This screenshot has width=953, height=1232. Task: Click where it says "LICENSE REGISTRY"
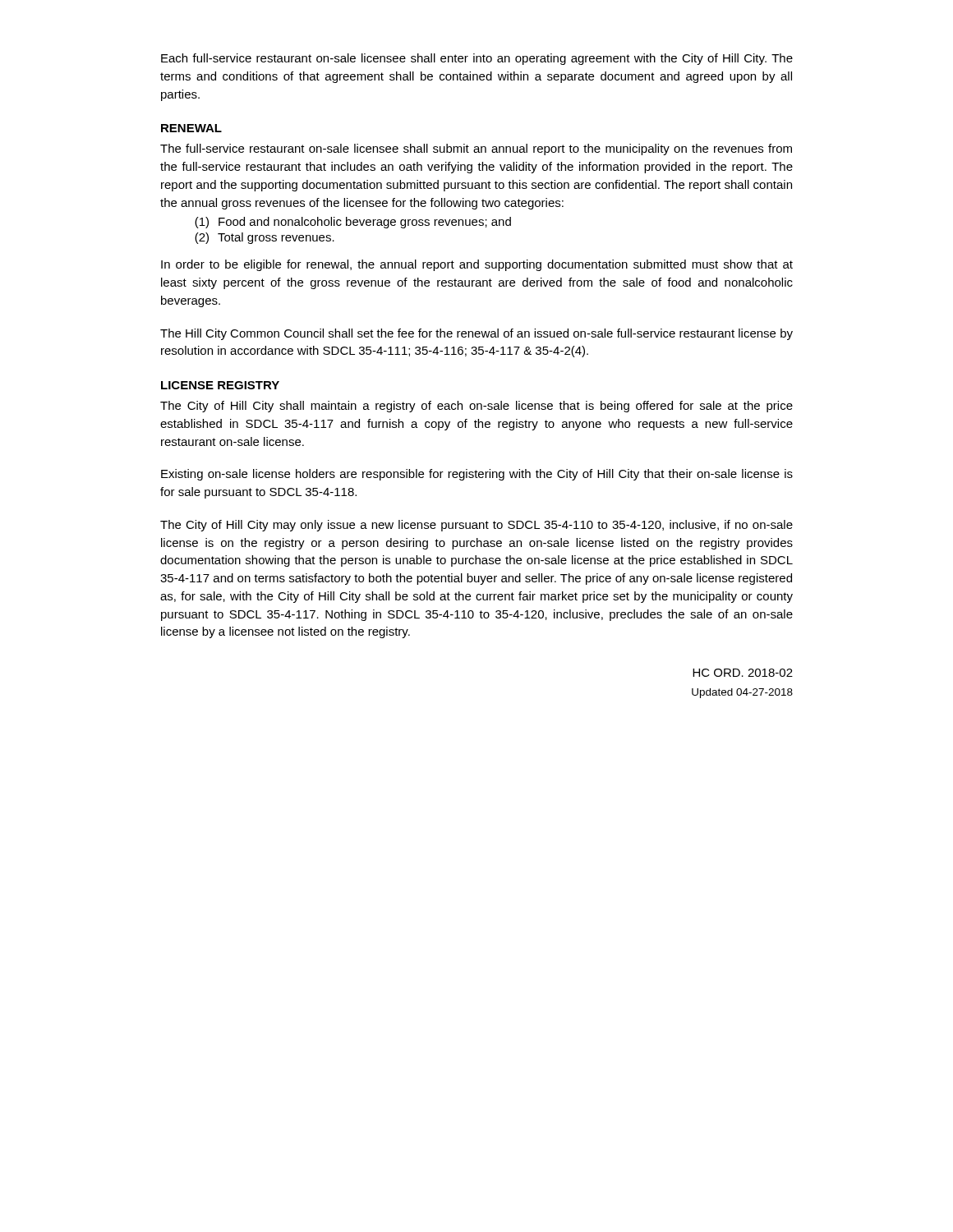220,385
